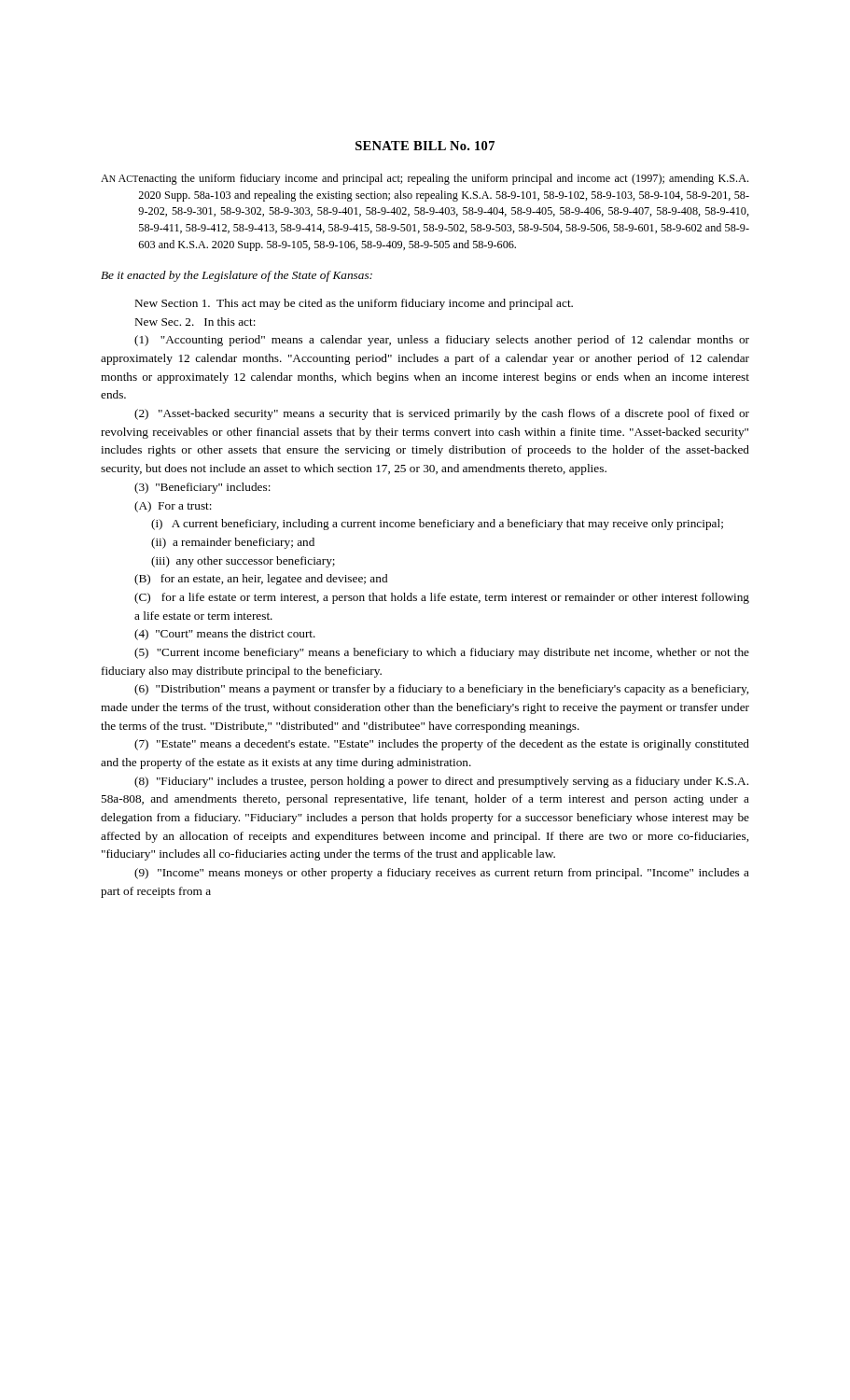This screenshot has width=850, height=1400.
Task: Select the element starting "New Sec. 2. In this act:"
Action: point(195,321)
